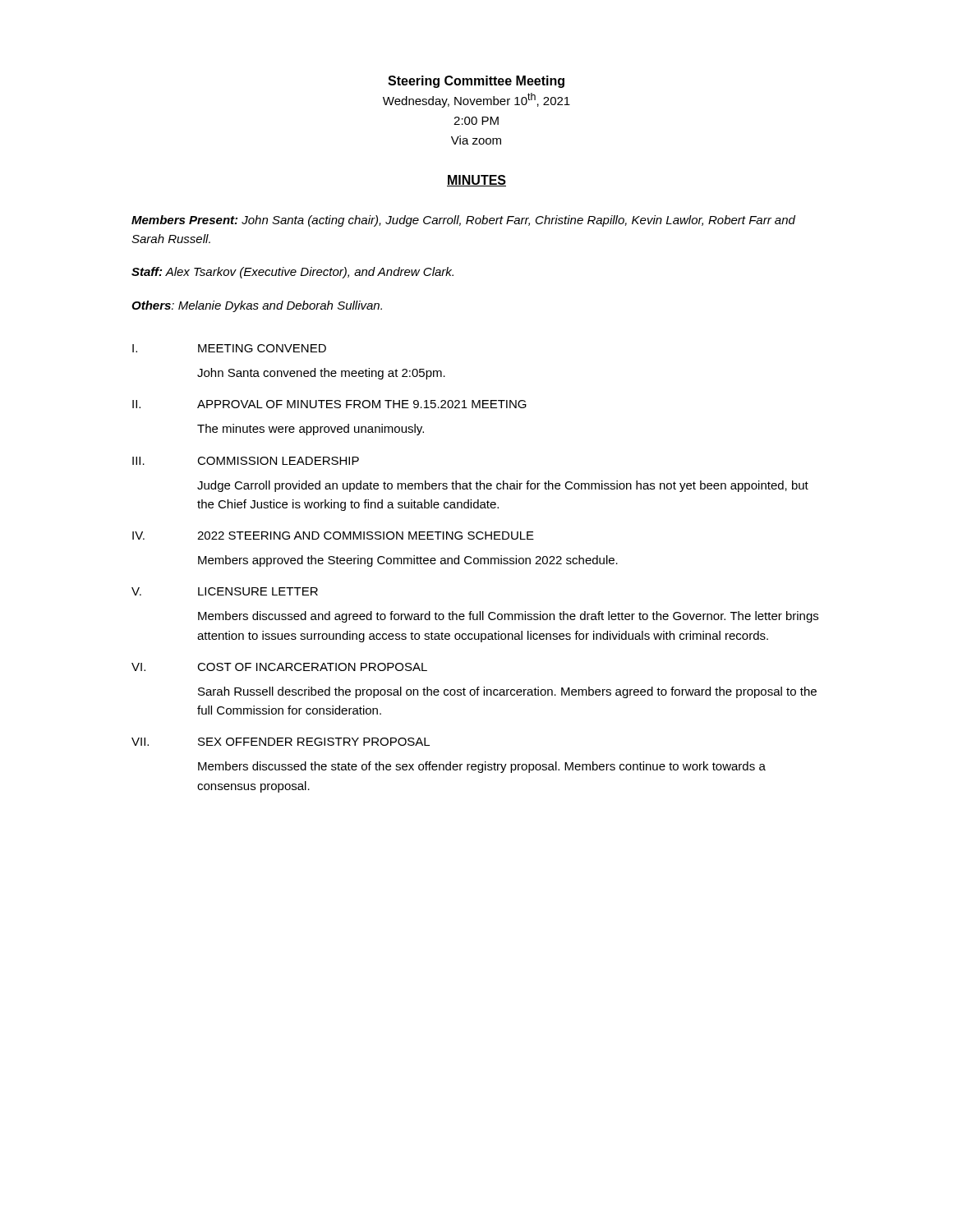Where is the passage that starts "II. APPROVAL OF MINUTES"?
953x1232 pixels.
pos(329,404)
